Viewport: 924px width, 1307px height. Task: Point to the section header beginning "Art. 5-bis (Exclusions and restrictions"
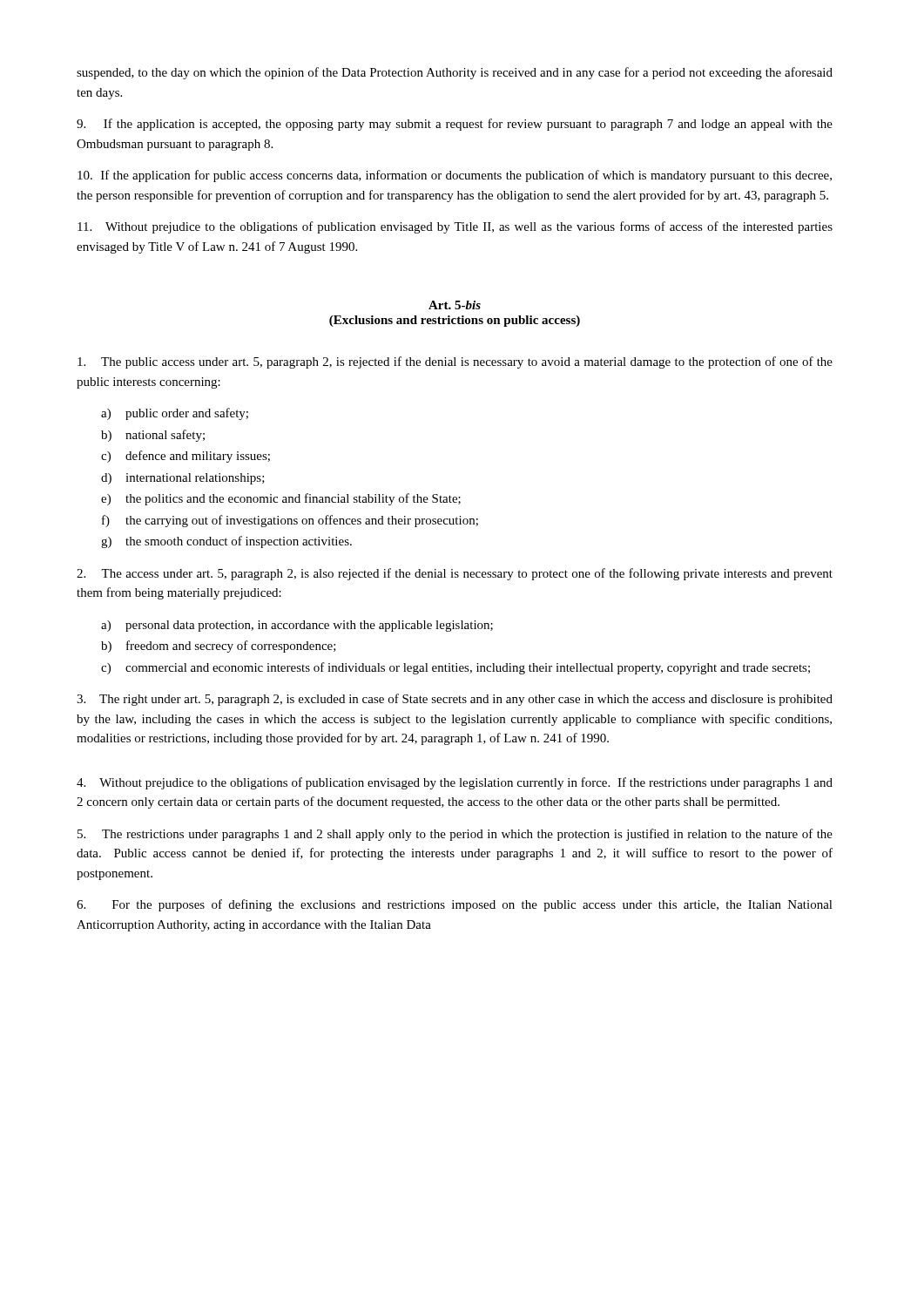tap(455, 312)
